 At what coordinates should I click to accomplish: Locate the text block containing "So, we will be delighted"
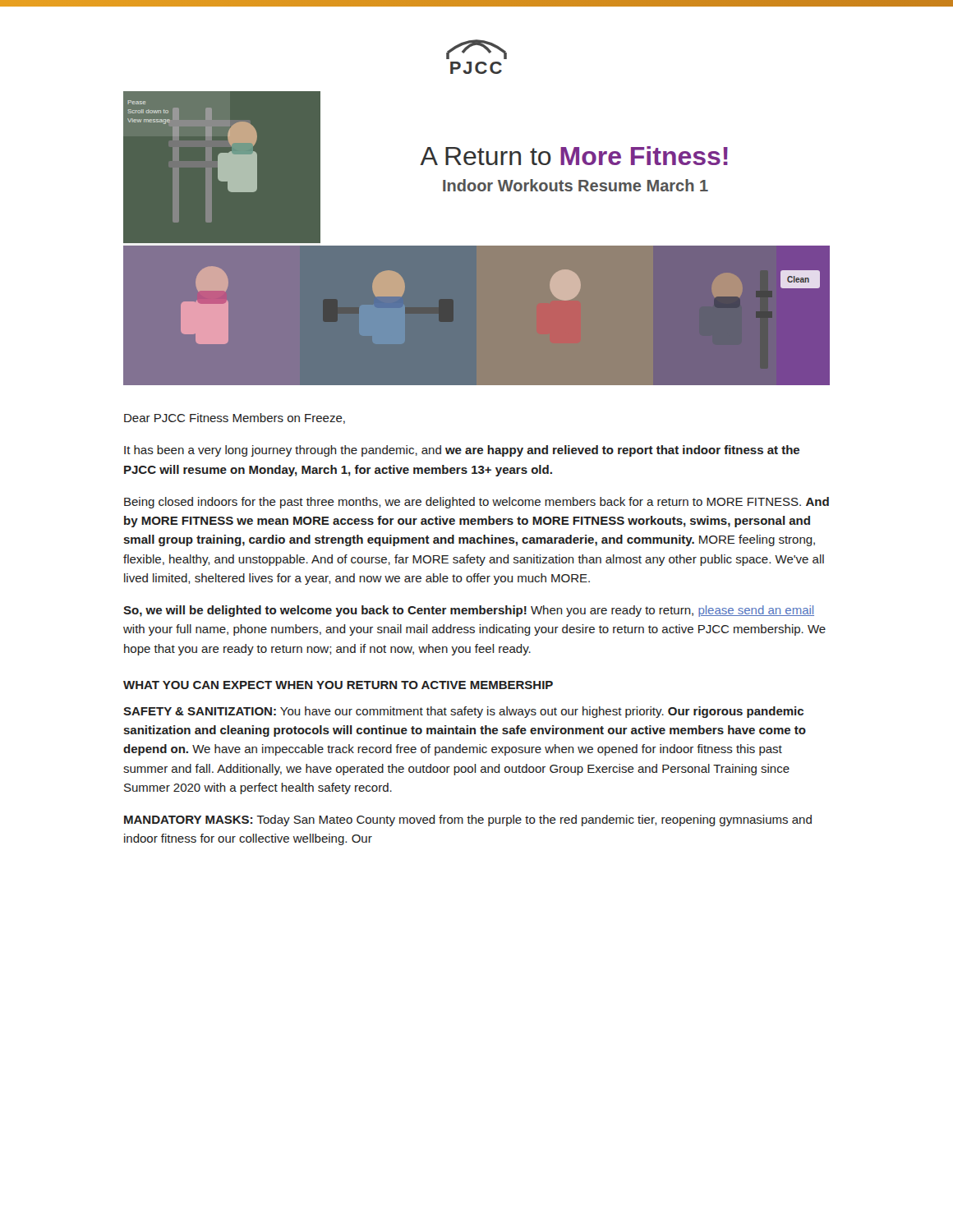476,629
